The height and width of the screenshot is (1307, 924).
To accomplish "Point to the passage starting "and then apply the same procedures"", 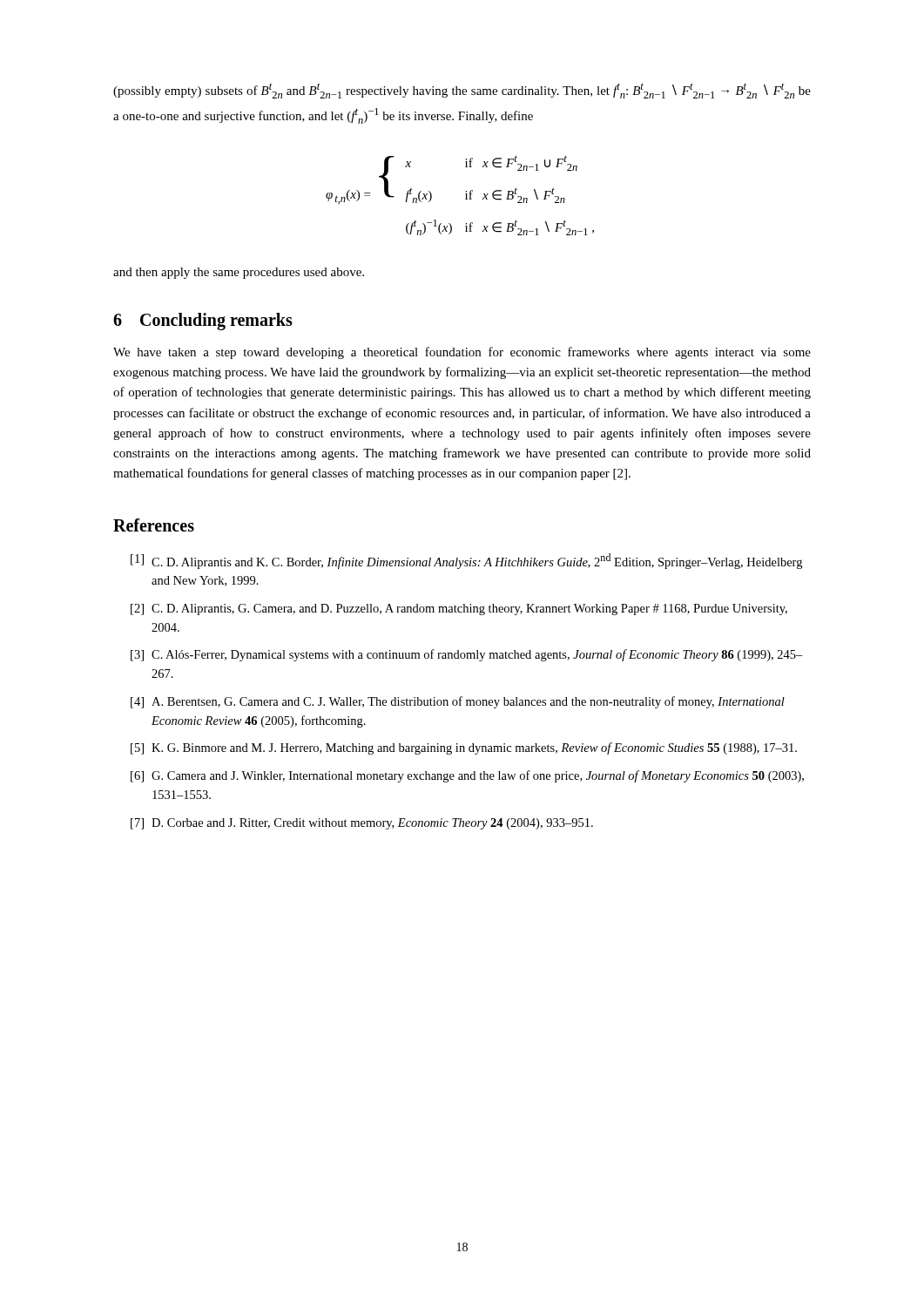I will point(239,271).
